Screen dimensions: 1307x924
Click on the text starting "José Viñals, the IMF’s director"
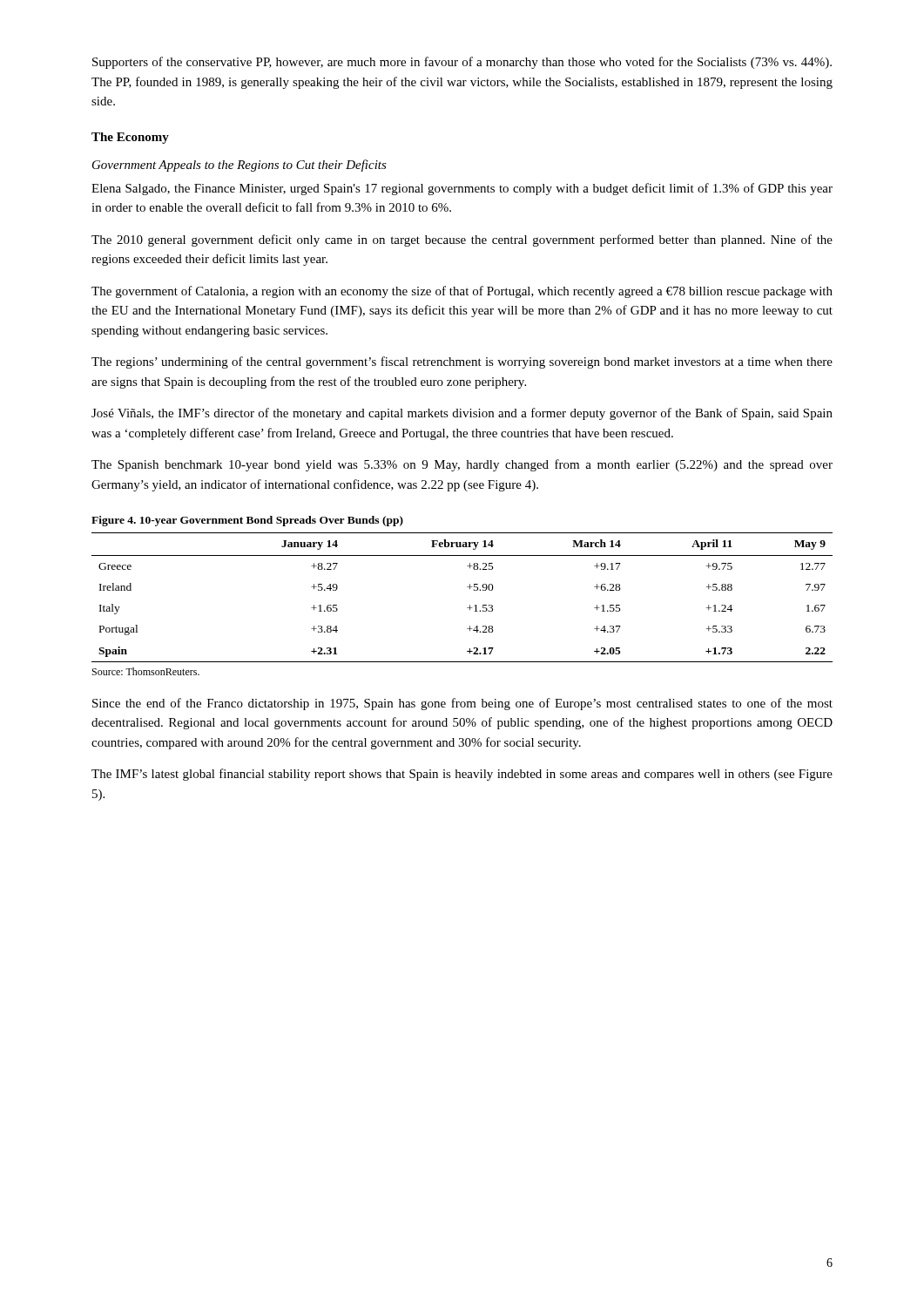(462, 423)
